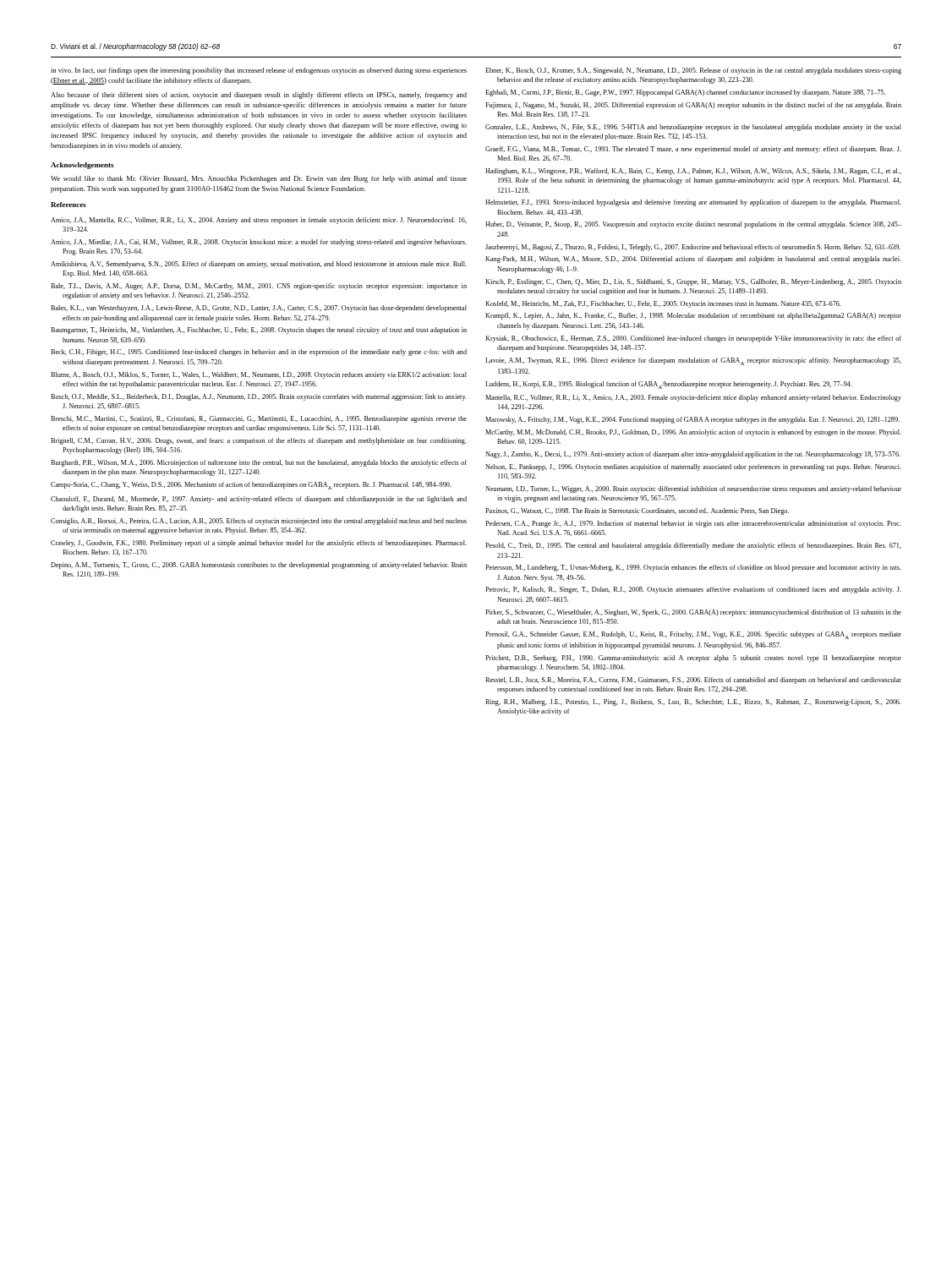The image size is (952, 1268).
Task: Navigate to the element starting "Brignell, C.M., Curran, H.V., 2006. Drugs,"
Action: (x=259, y=446)
